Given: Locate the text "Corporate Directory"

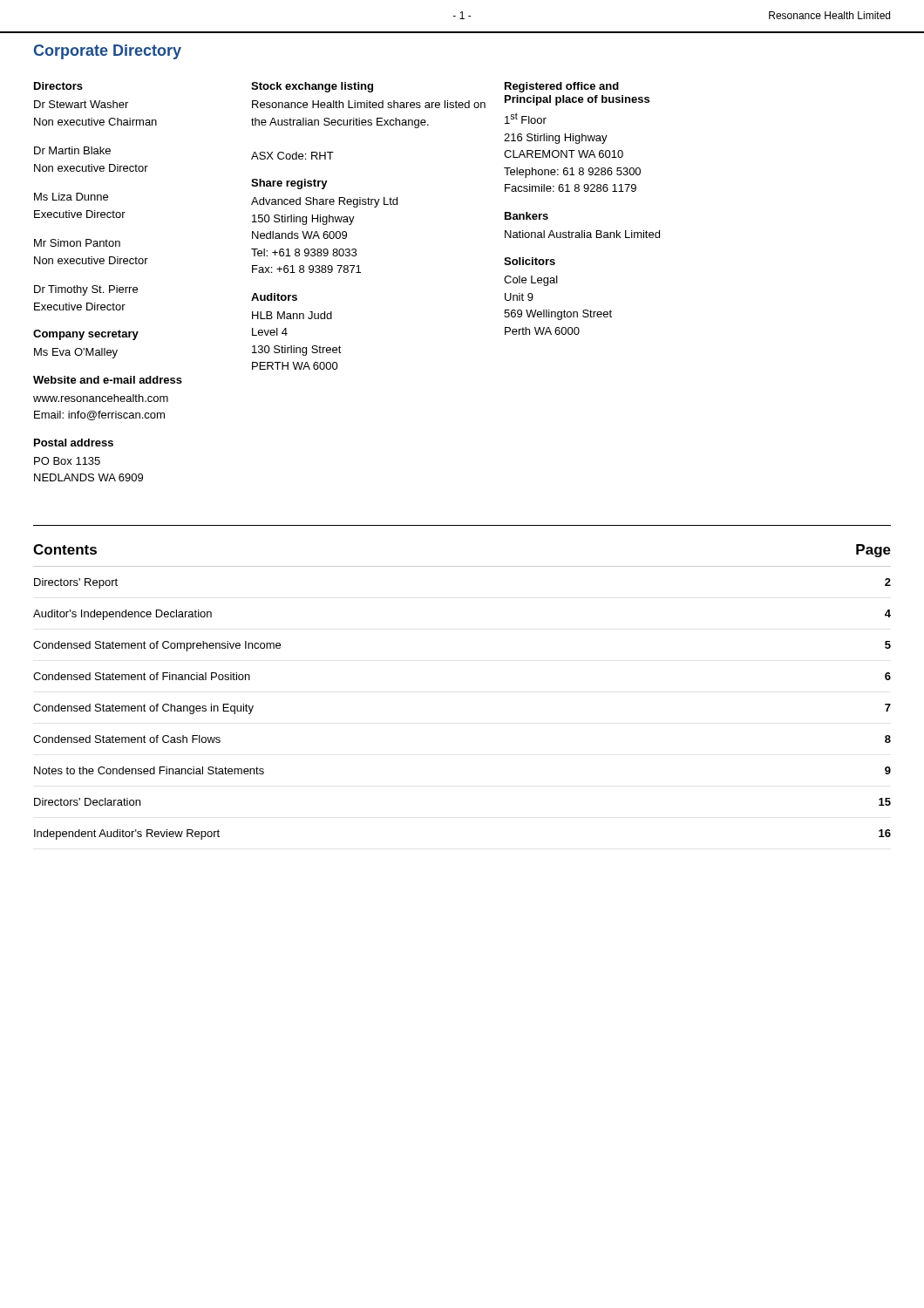Looking at the screenshot, I should pos(107,51).
